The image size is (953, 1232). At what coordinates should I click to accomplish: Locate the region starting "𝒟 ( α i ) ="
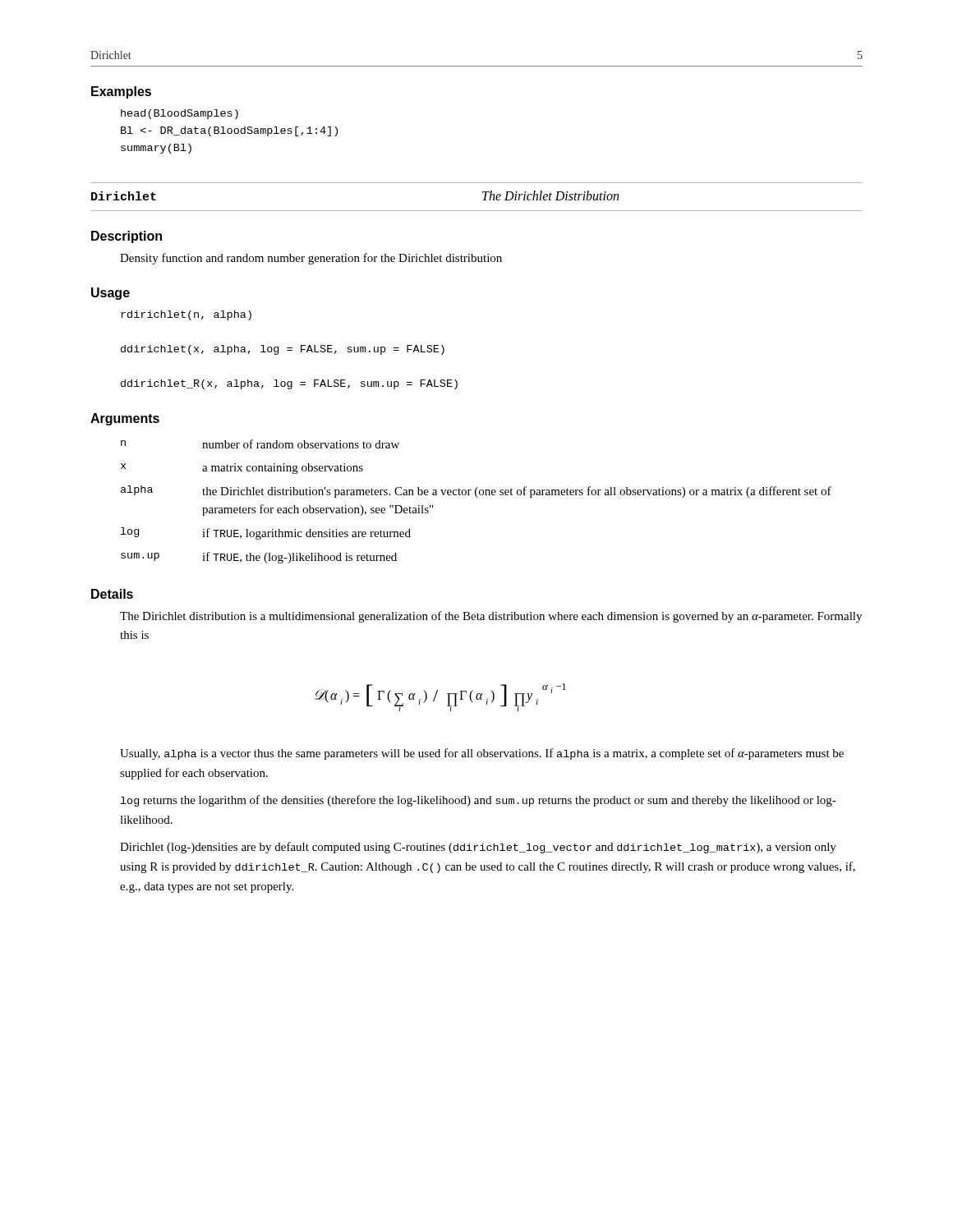[x=476, y=693]
